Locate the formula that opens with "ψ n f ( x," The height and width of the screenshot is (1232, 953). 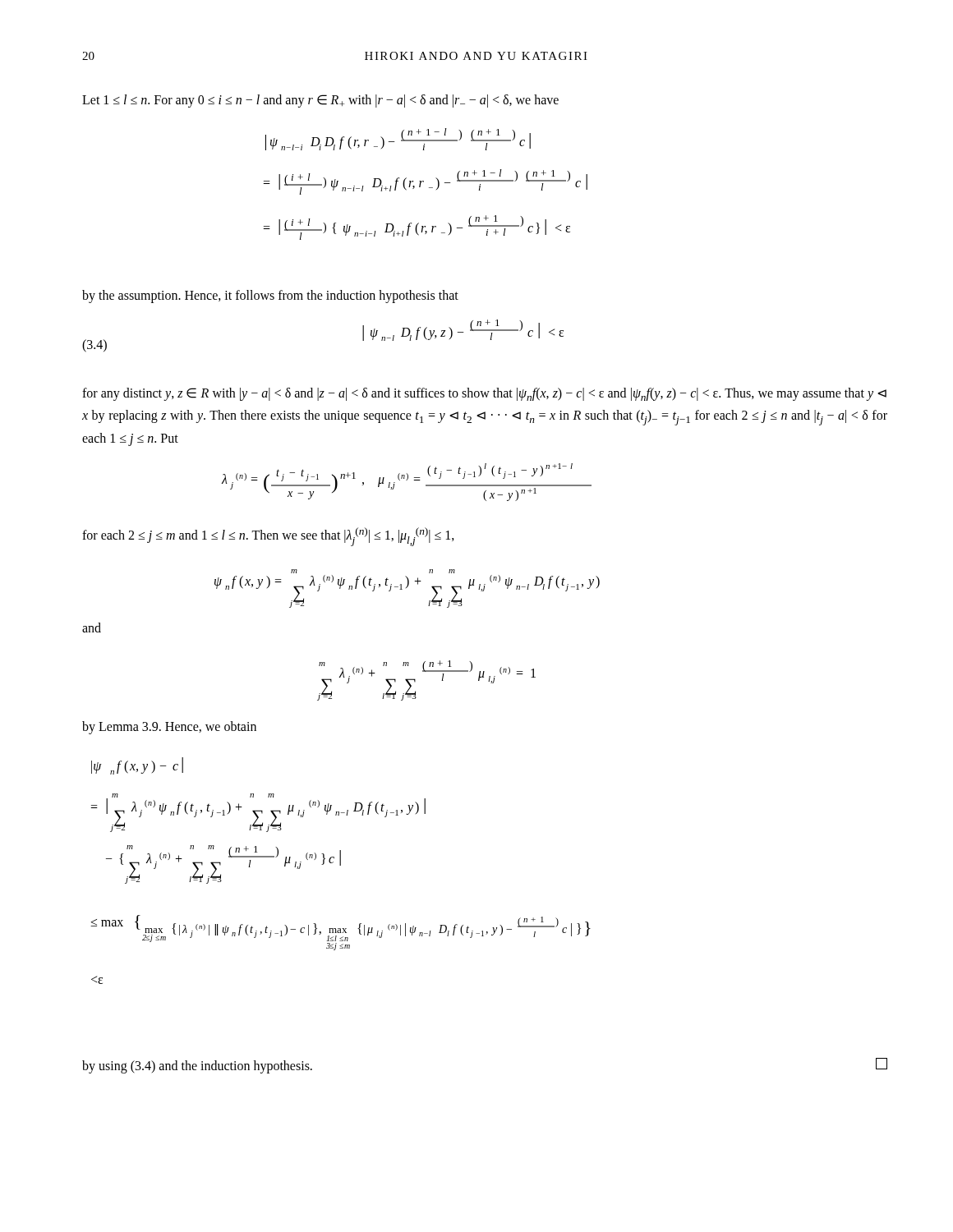pos(485,584)
